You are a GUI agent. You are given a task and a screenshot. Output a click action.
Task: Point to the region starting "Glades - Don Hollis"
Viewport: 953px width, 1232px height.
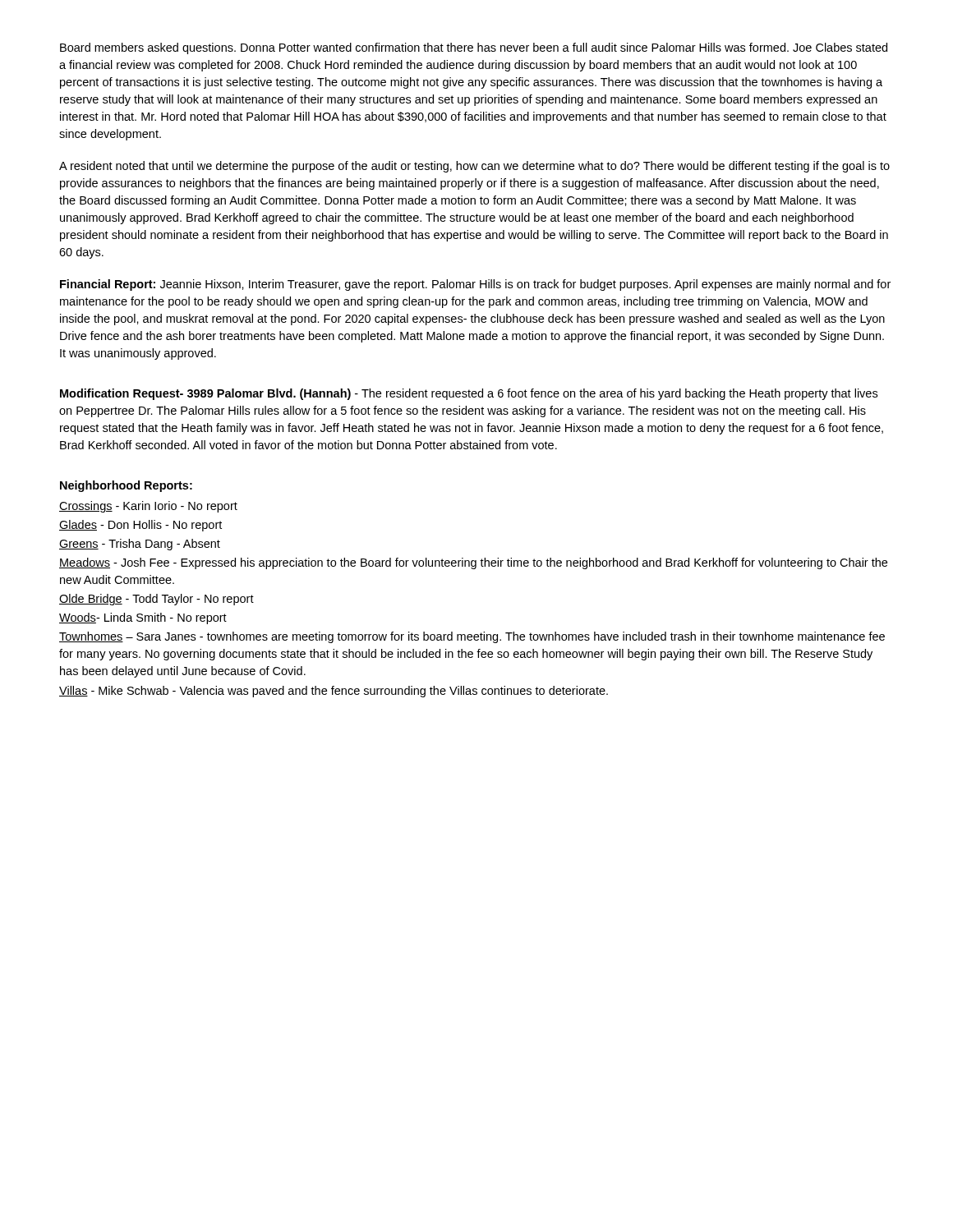[141, 525]
